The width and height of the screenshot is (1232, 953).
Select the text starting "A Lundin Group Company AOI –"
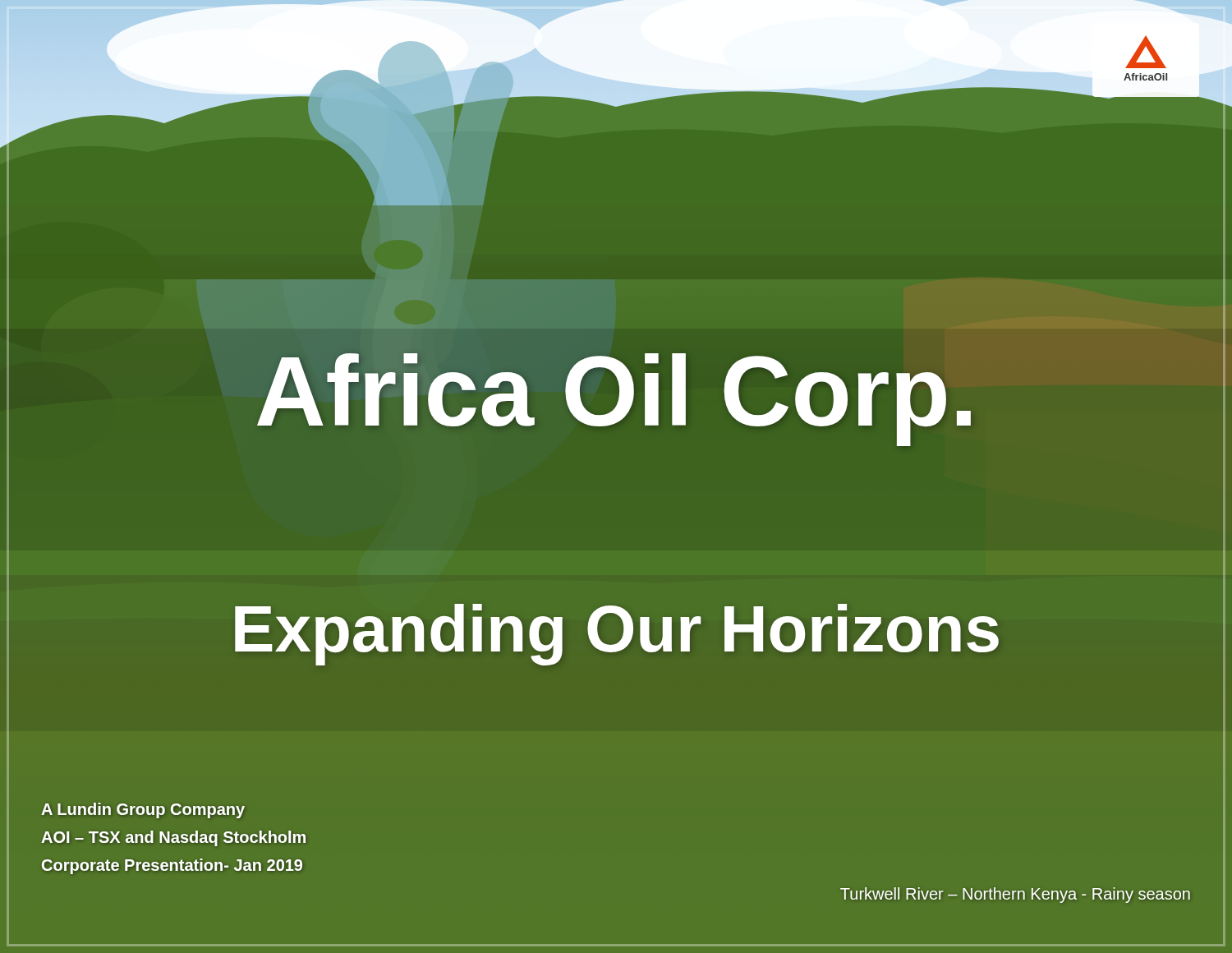point(174,837)
